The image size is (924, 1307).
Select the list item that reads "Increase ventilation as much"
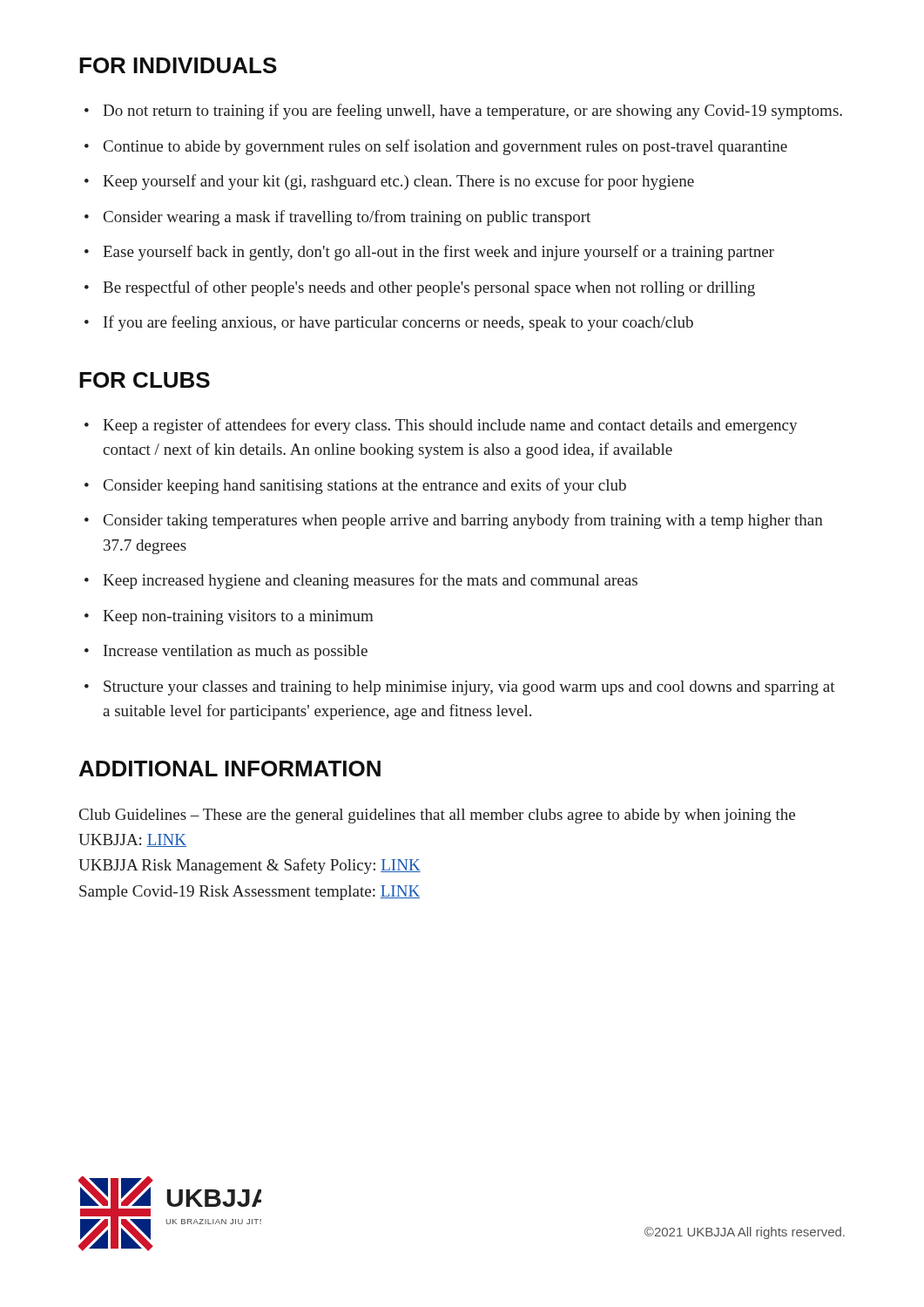235,650
